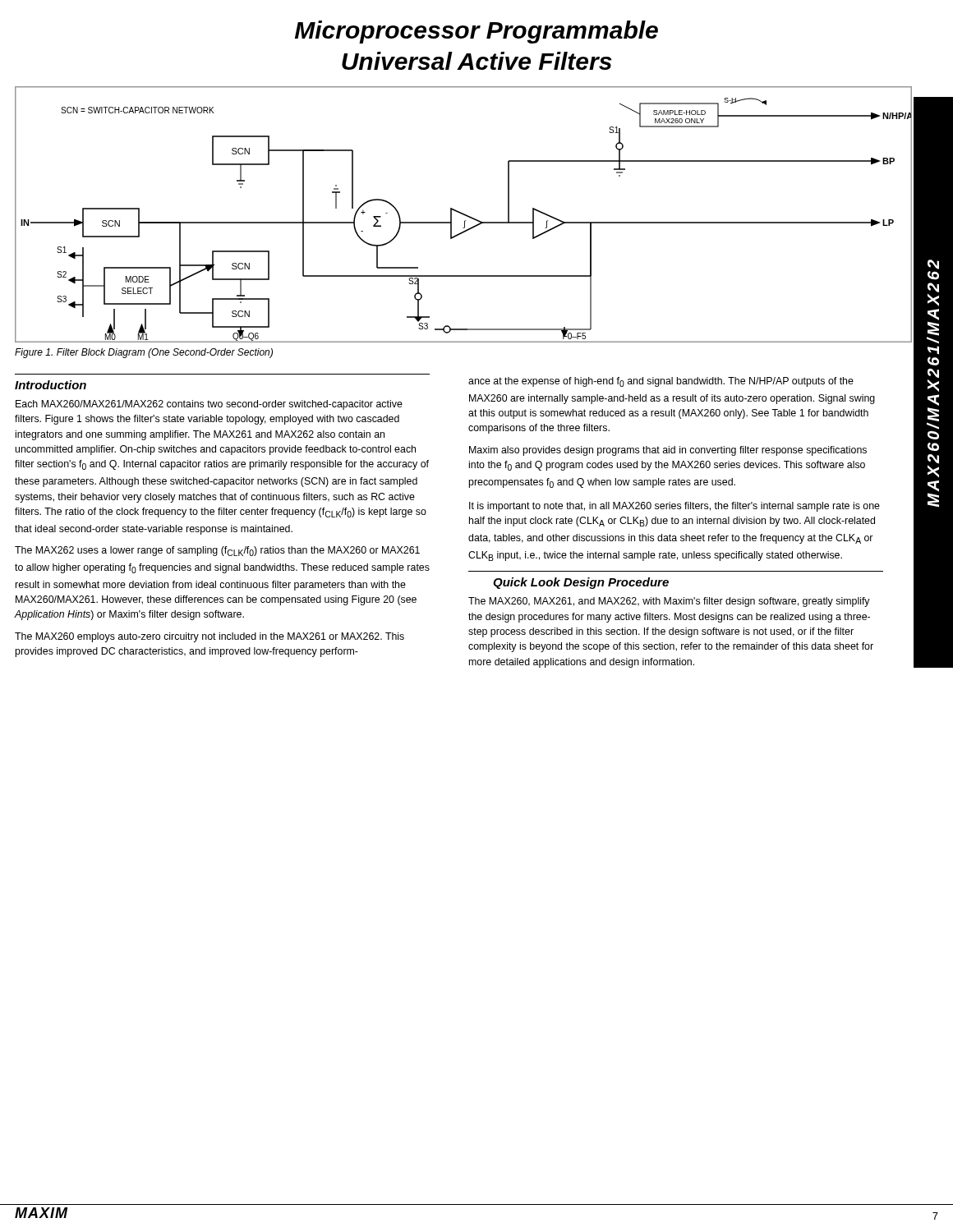The height and width of the screenshot is (1232, 953).
Task: Click on the section header that says "Quick Look Design Procedure"
Action: pyautogui.click(x=676, y=580)
